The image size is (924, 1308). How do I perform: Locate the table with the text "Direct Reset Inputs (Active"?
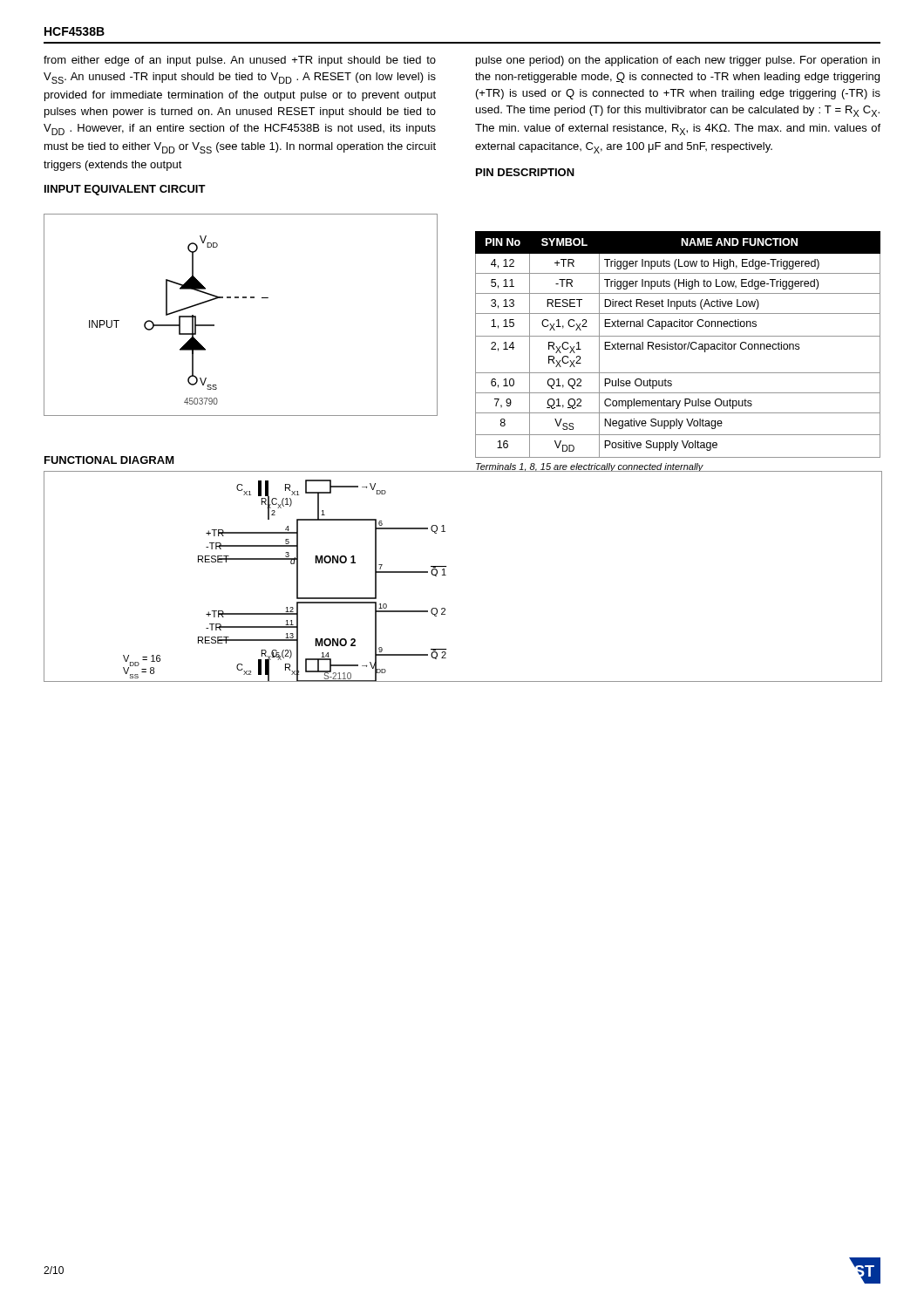678,351
